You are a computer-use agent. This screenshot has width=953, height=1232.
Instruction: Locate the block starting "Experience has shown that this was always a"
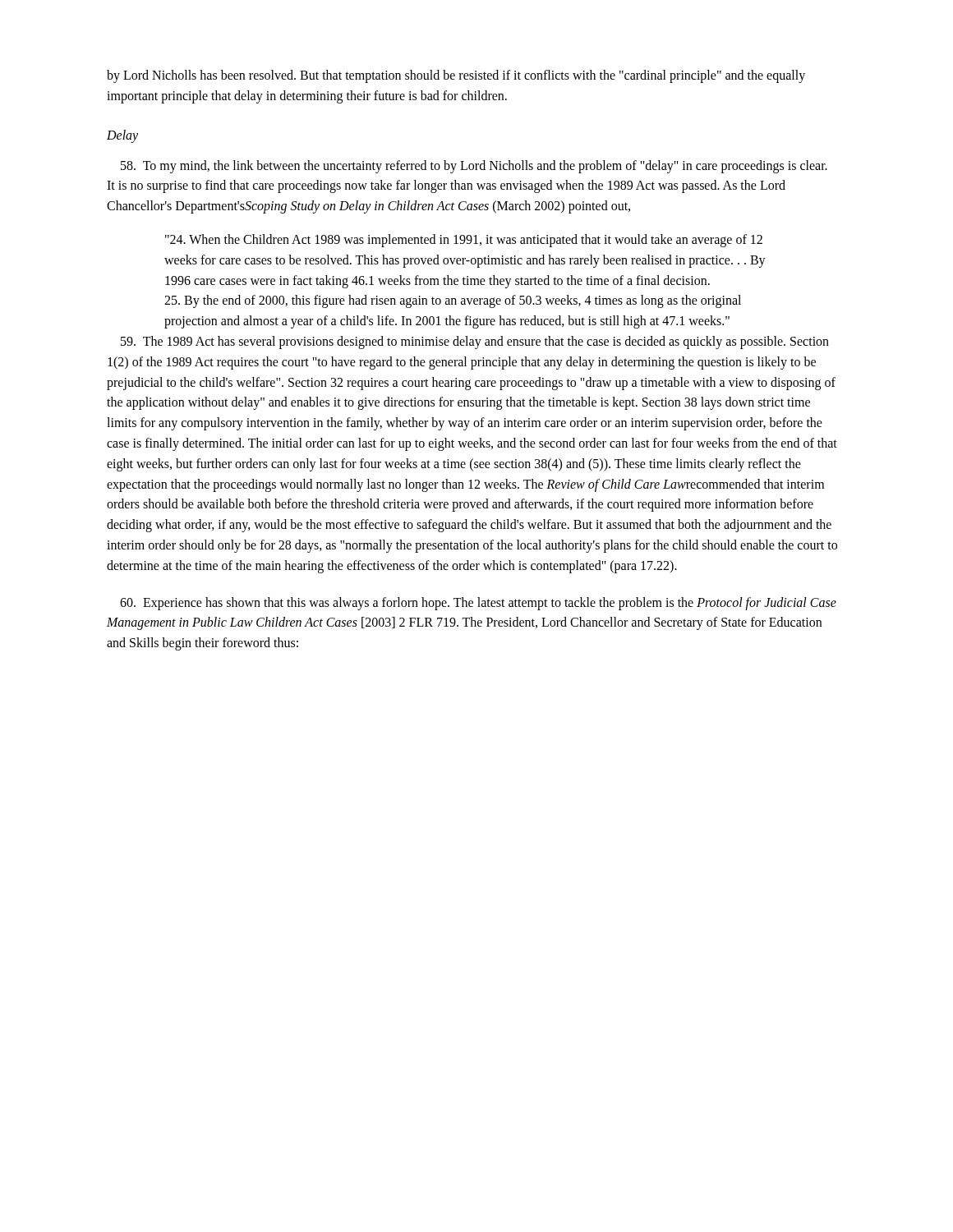[x=471, y=622]
